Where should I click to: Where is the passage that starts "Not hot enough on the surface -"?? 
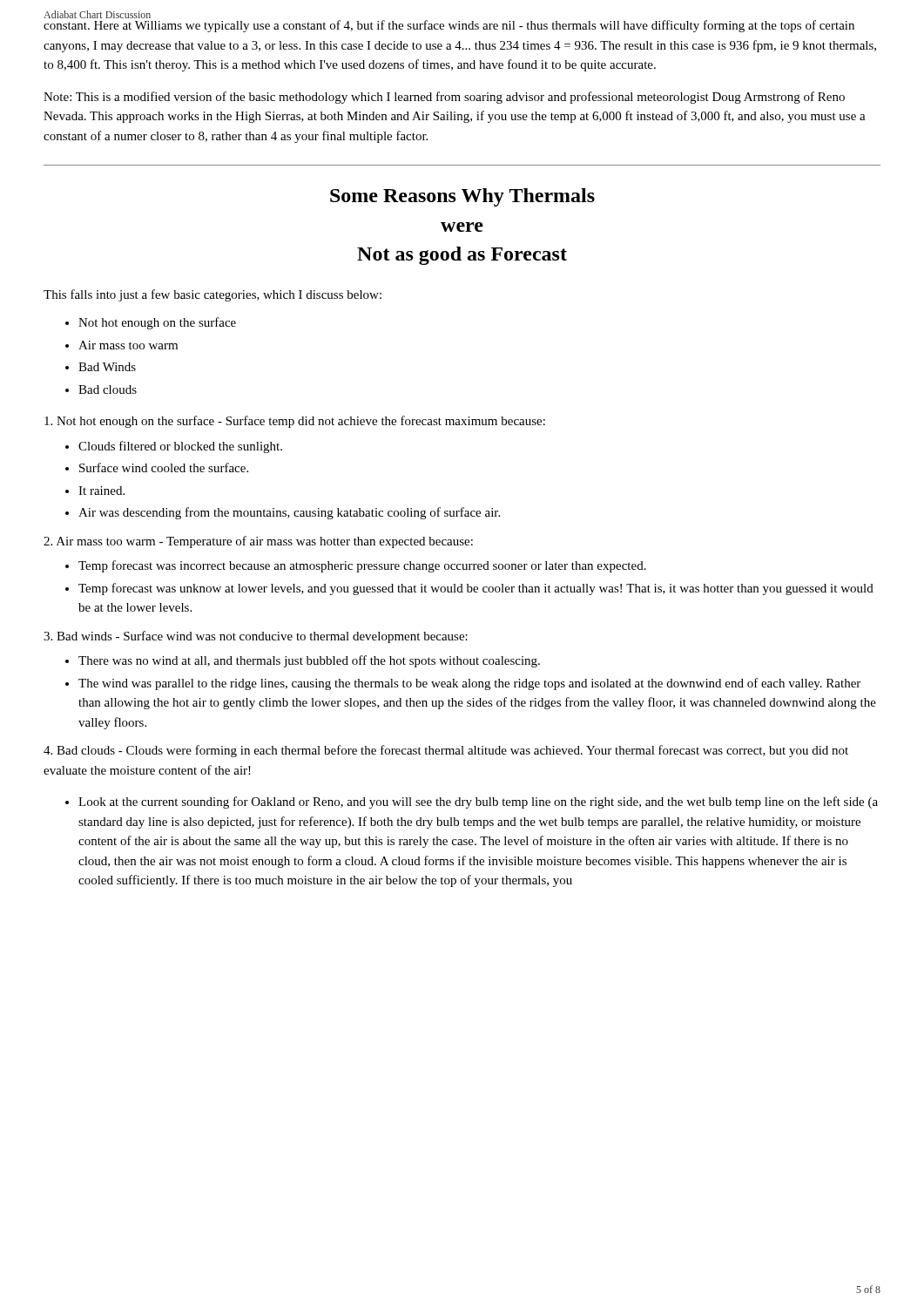[295, 422]
